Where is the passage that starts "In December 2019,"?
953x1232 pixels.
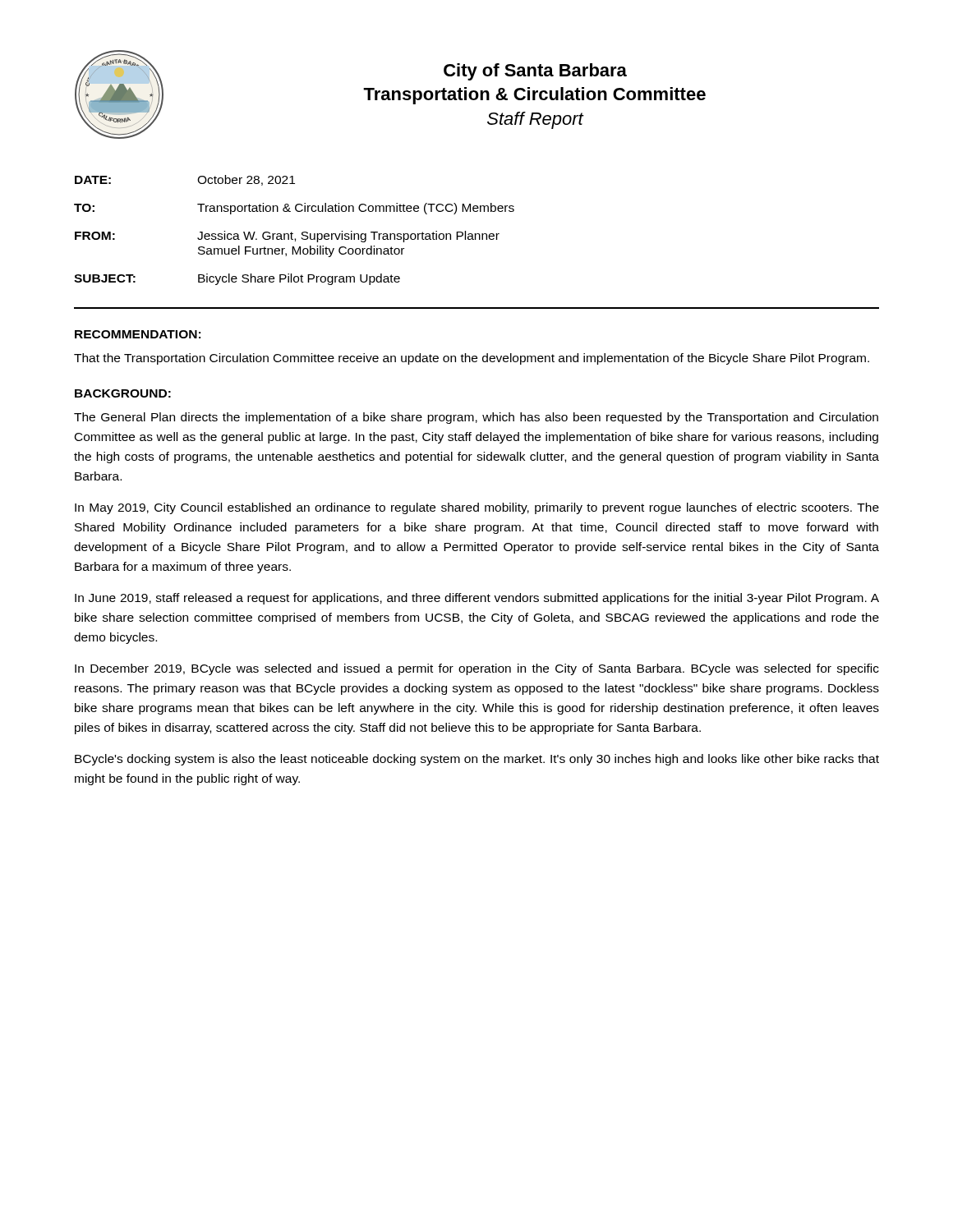pos(476,698)
